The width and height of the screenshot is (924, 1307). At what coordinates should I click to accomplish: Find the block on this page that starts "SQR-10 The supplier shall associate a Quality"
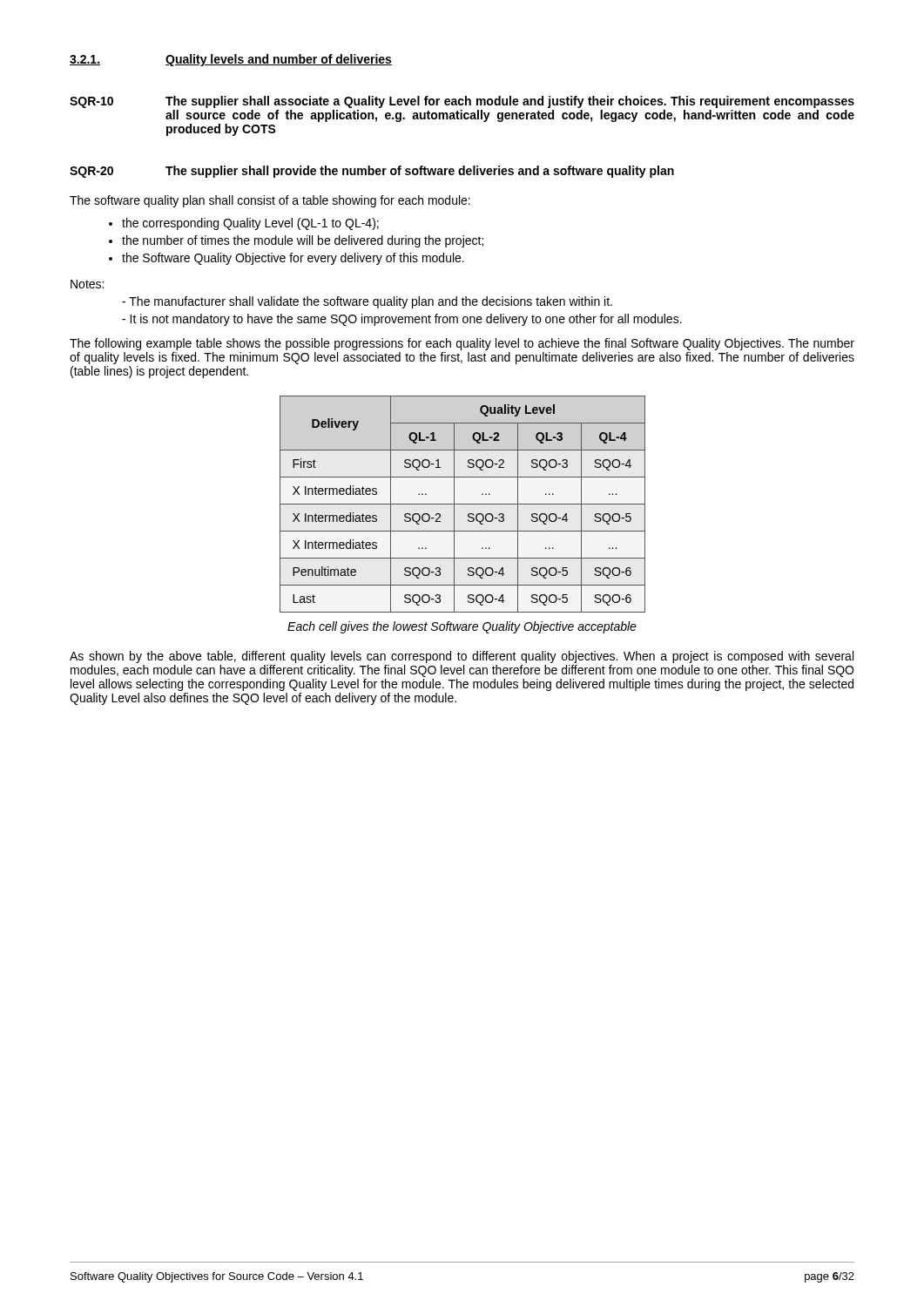click(462, 115)
